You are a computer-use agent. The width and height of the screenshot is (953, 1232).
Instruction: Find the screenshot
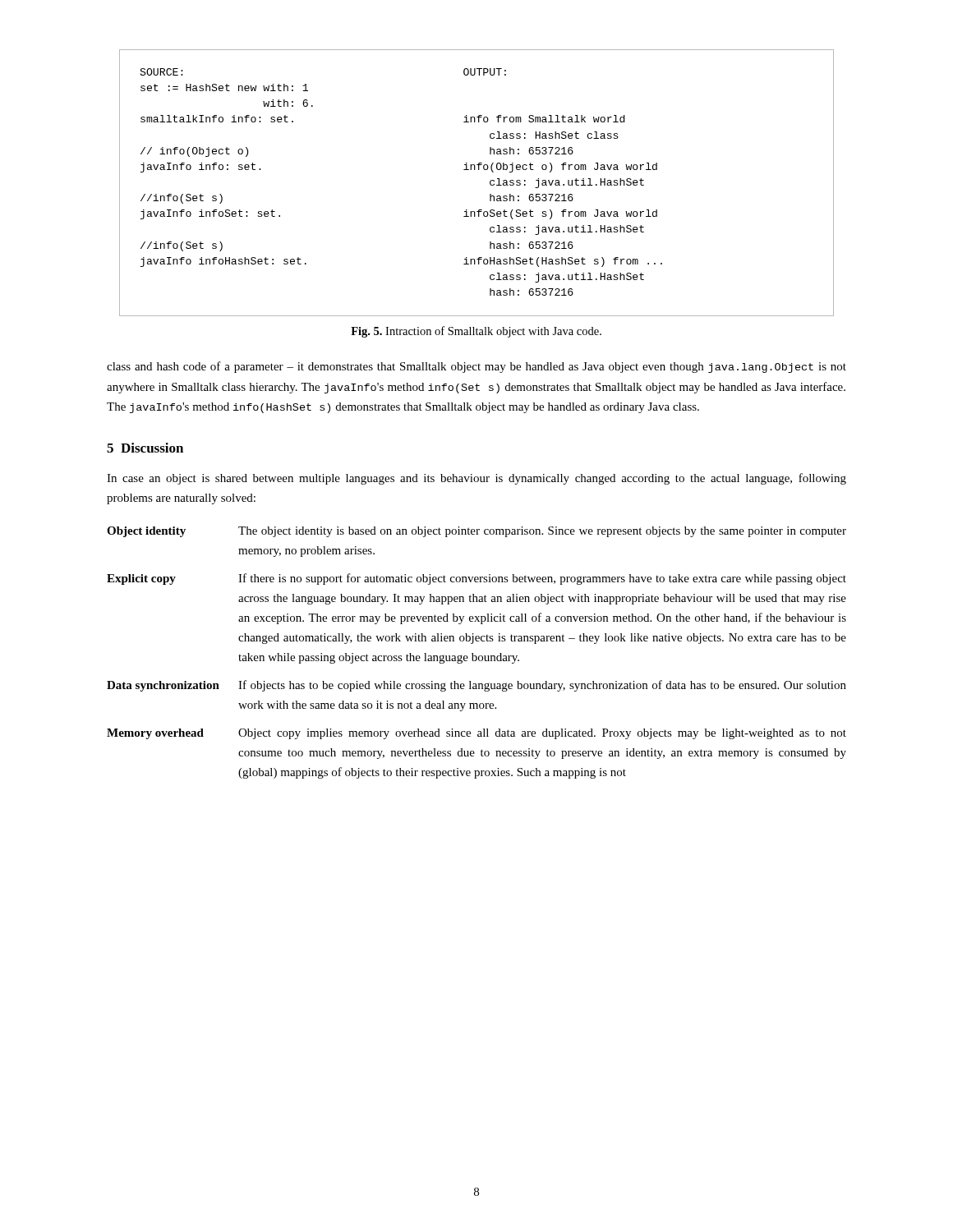tap(476, 183)
